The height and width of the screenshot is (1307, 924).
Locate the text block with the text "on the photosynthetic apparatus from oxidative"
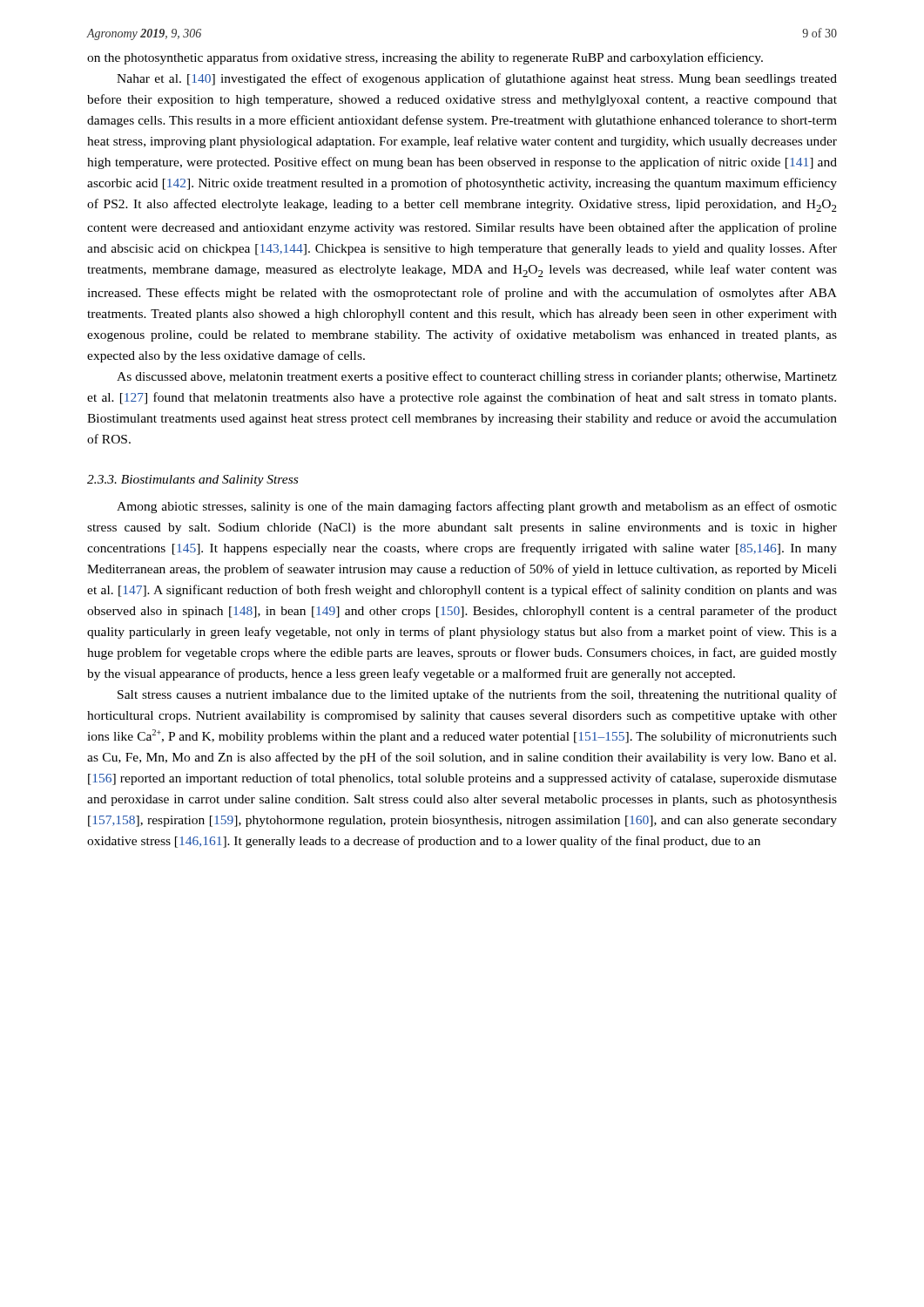click(462, 58)
